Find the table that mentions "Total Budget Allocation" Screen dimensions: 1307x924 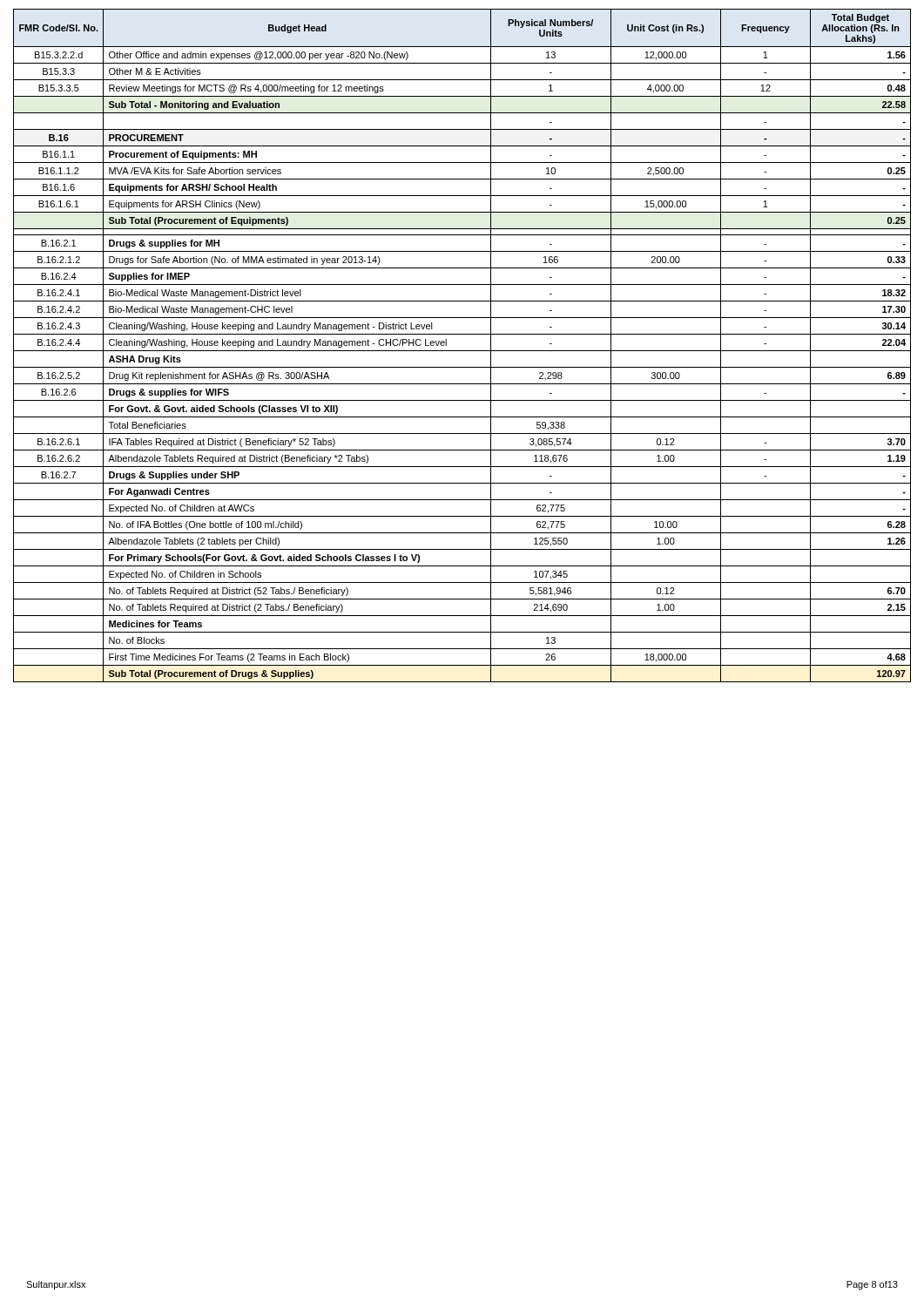(x=462, y=346)
